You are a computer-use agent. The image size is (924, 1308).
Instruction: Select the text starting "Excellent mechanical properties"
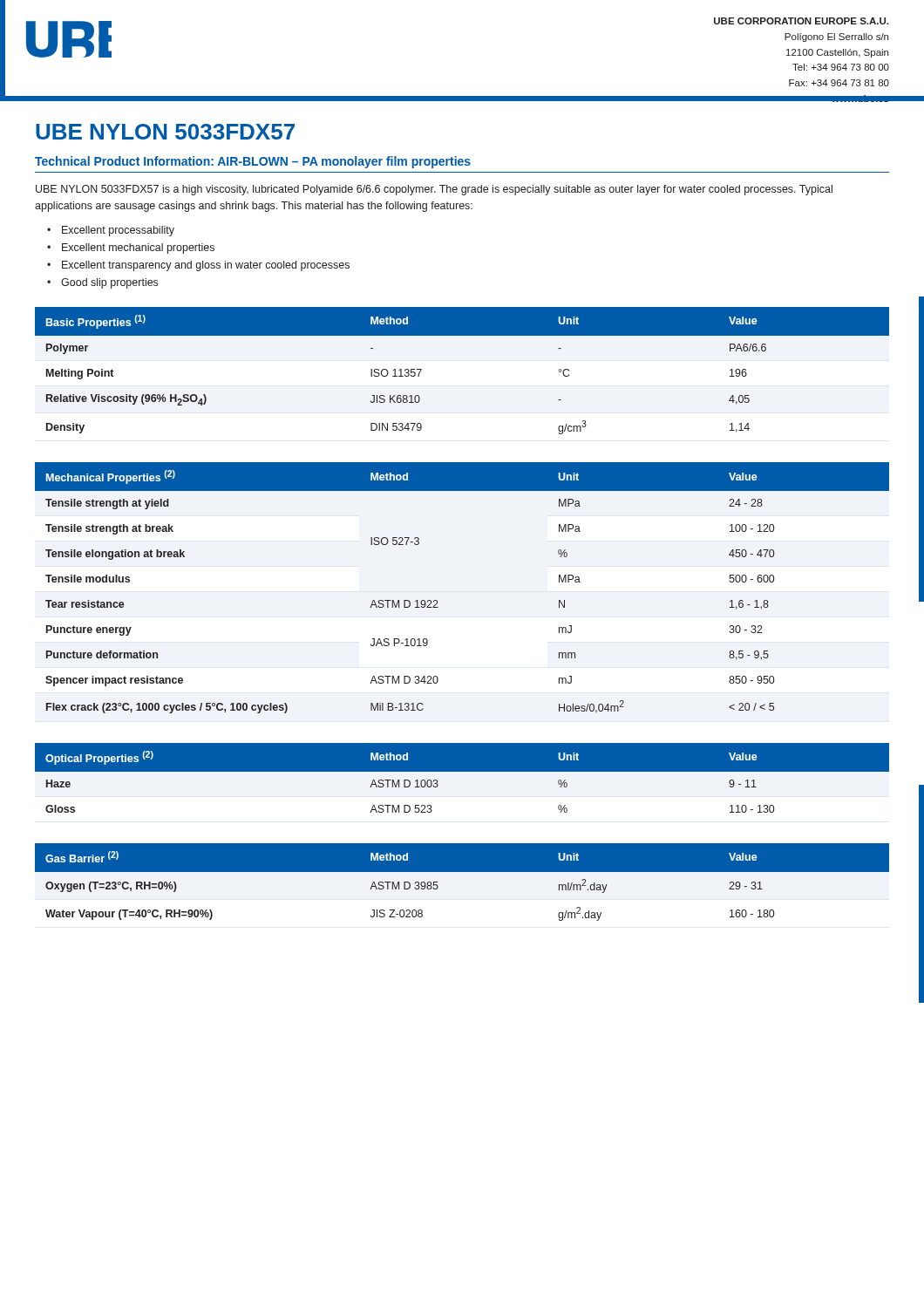(x=138, y=247)
